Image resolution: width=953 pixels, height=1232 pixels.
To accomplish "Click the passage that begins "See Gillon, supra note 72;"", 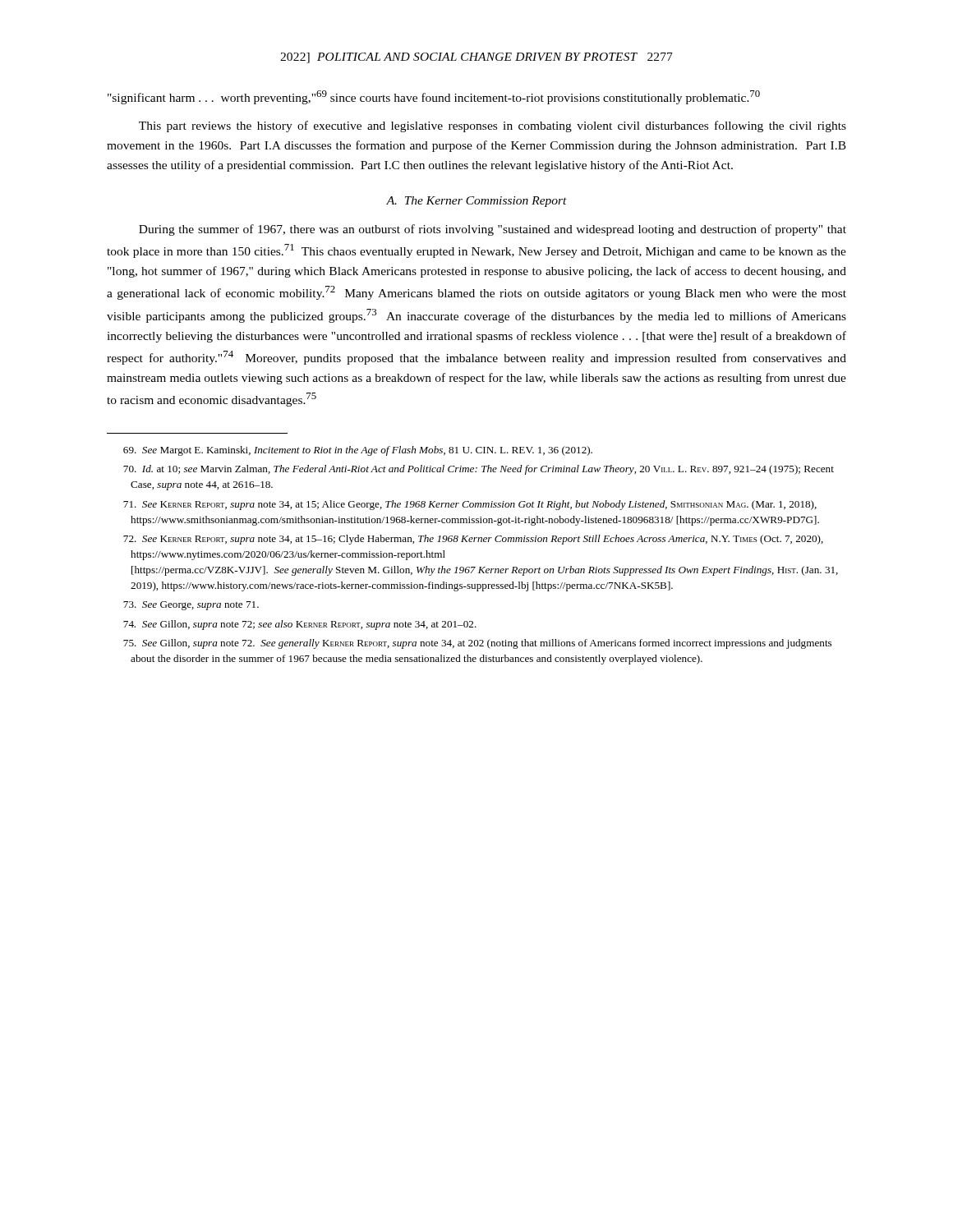I will point(476,624).
